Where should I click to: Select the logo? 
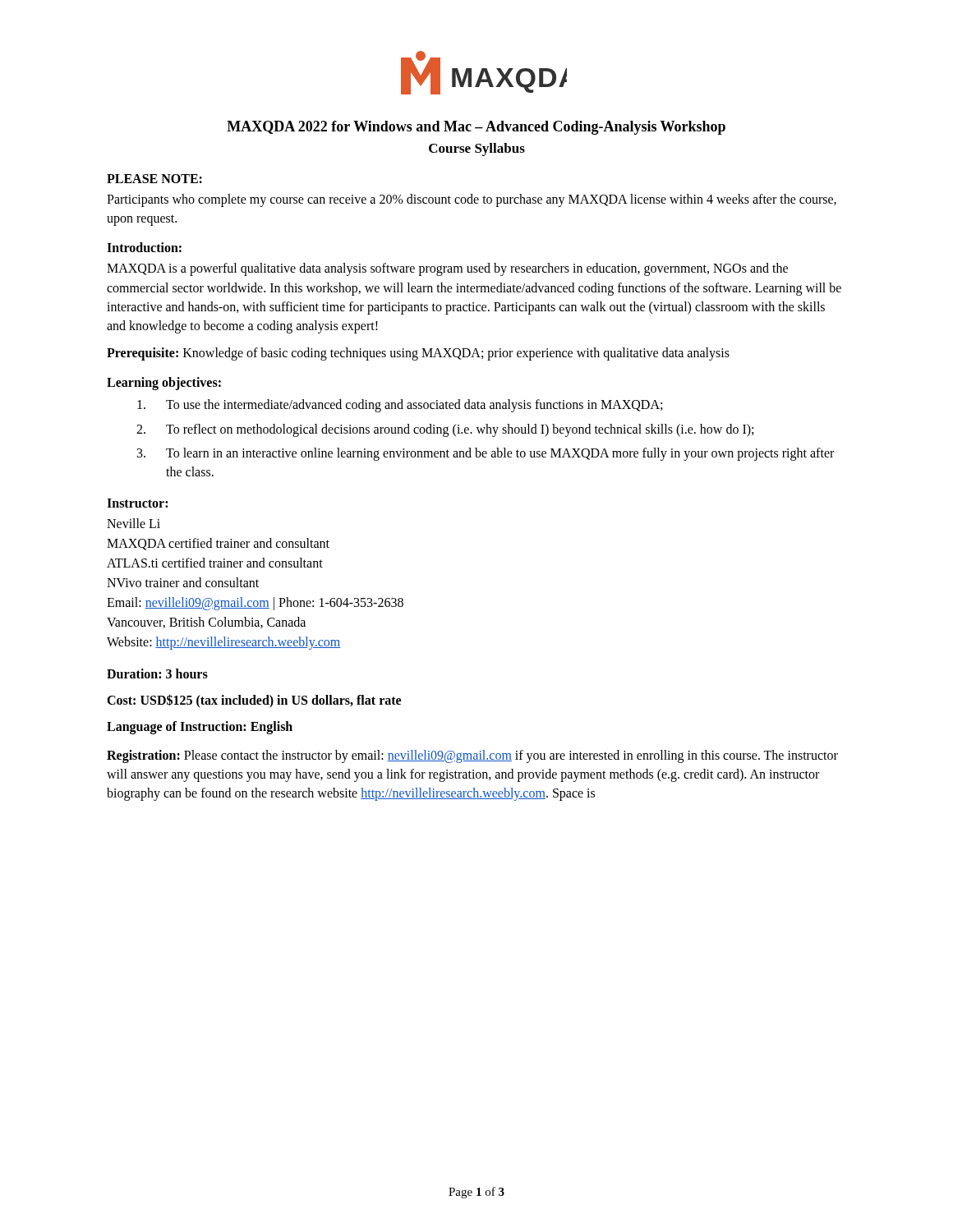(x=476, y=80)
